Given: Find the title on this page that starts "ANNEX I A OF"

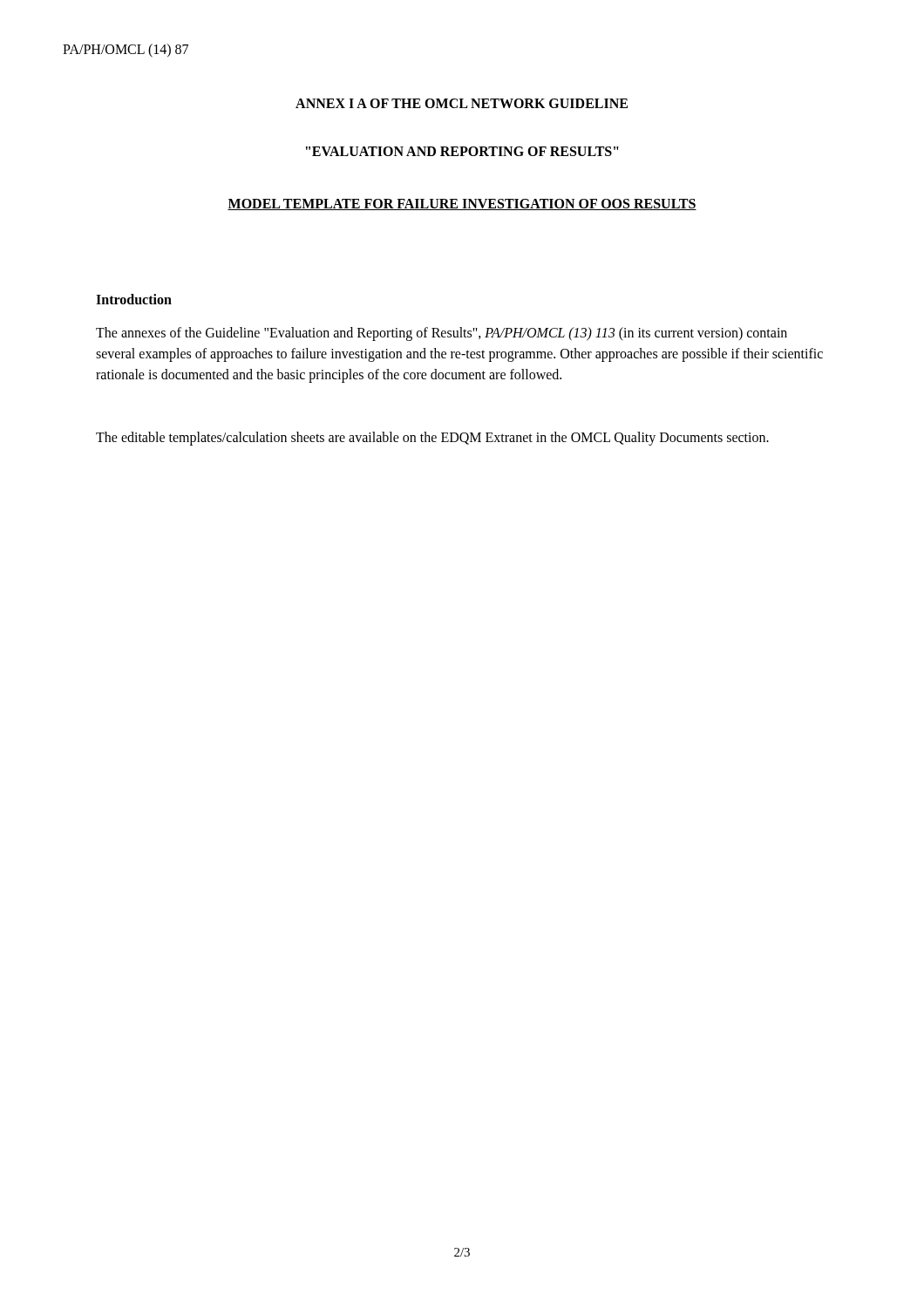Looking at the screenshot, I should 462,103.
